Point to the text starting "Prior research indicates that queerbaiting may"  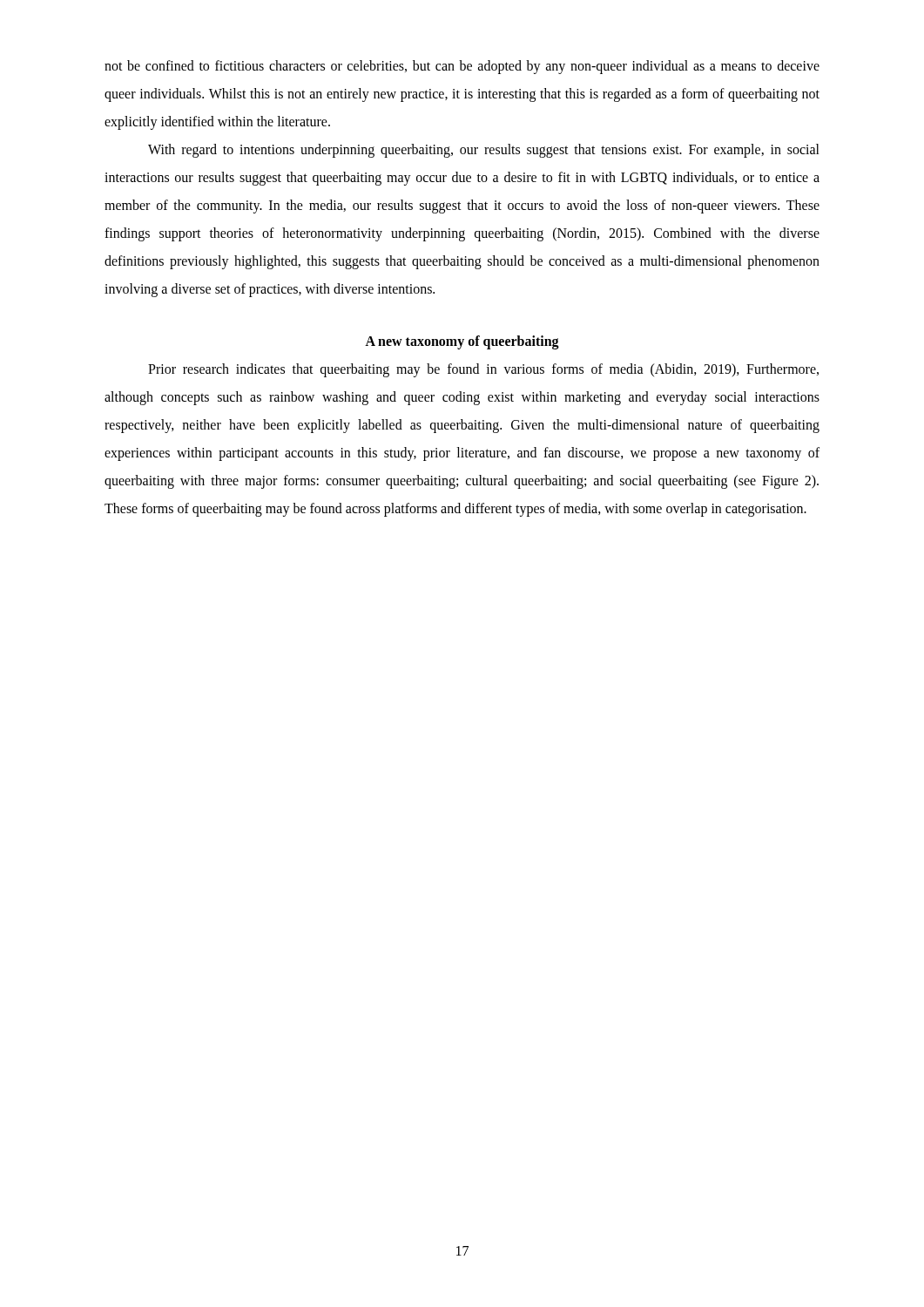click(462, 439)
